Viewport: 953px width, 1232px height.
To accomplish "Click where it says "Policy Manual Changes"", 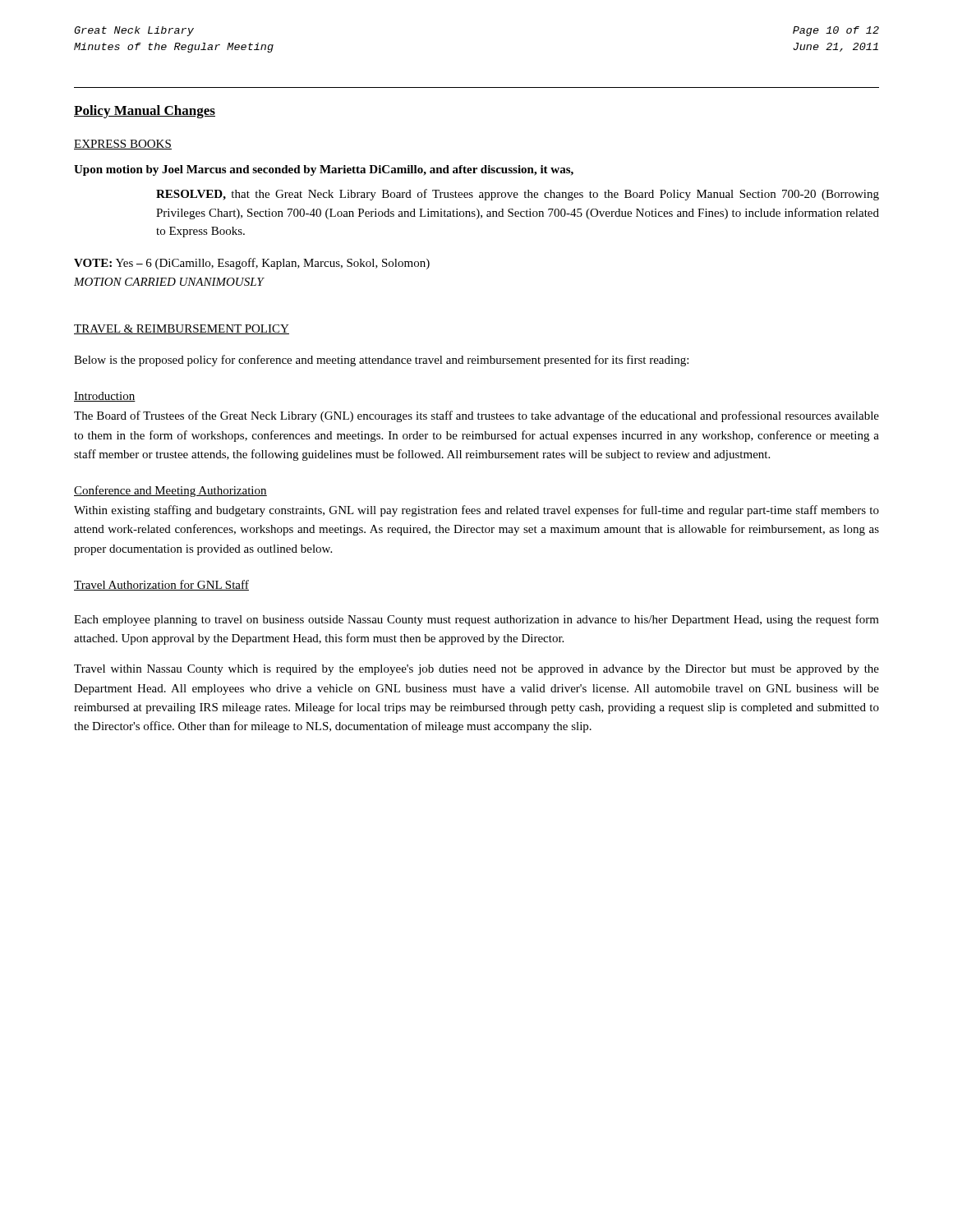I will 145,110.
